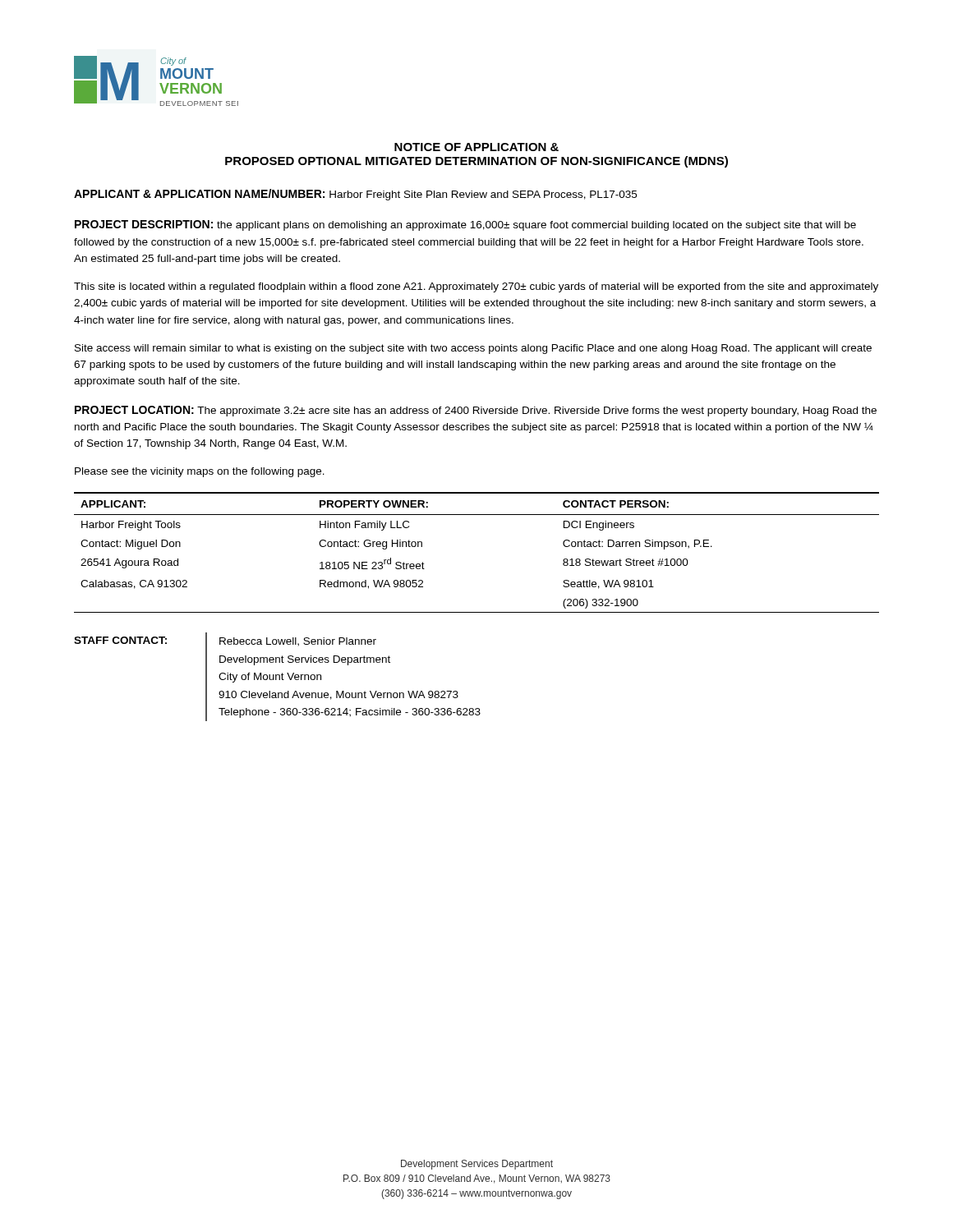Locate the logo

pos(476,78)
